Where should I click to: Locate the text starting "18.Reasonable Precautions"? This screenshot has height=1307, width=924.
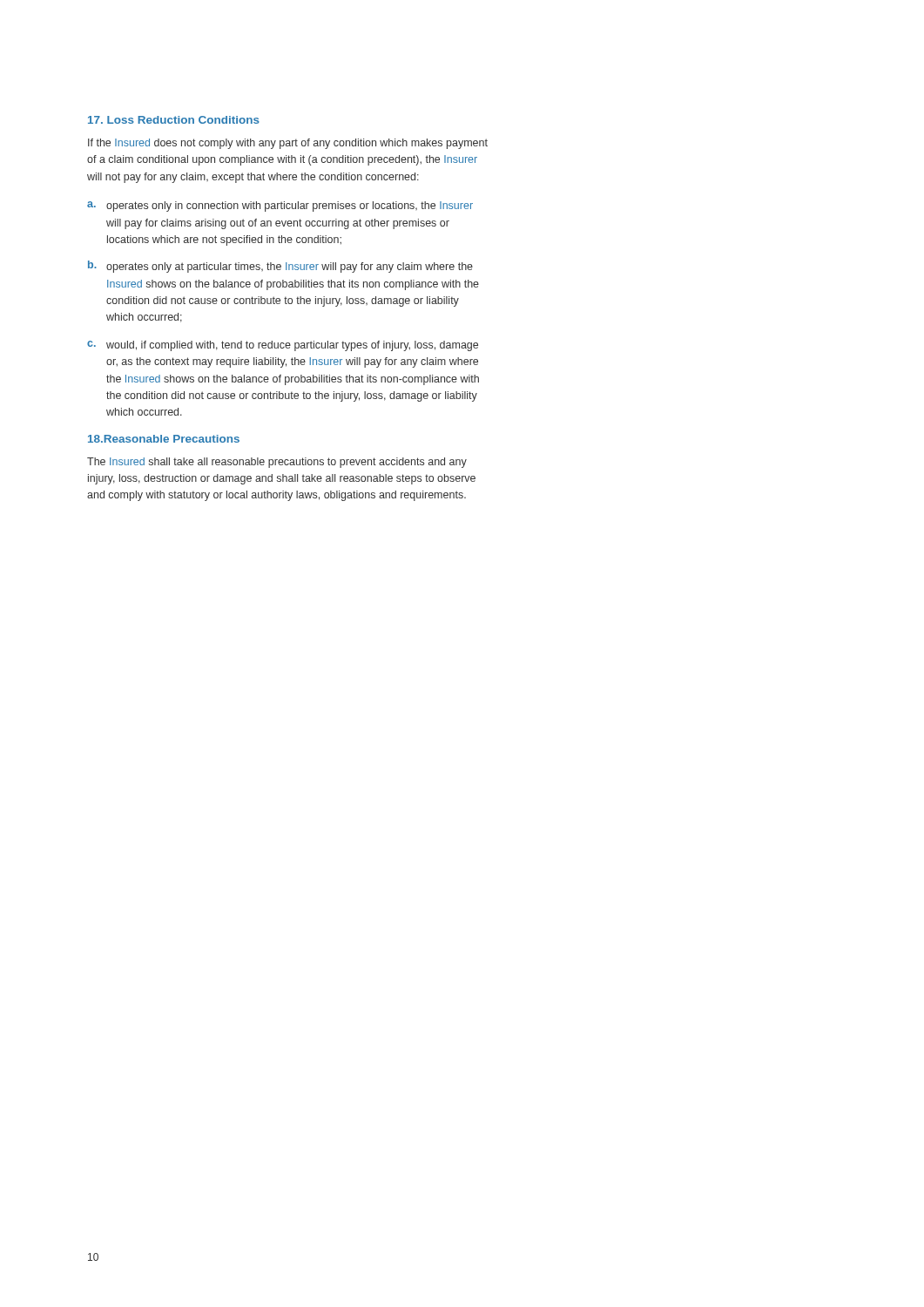point(164,438)
